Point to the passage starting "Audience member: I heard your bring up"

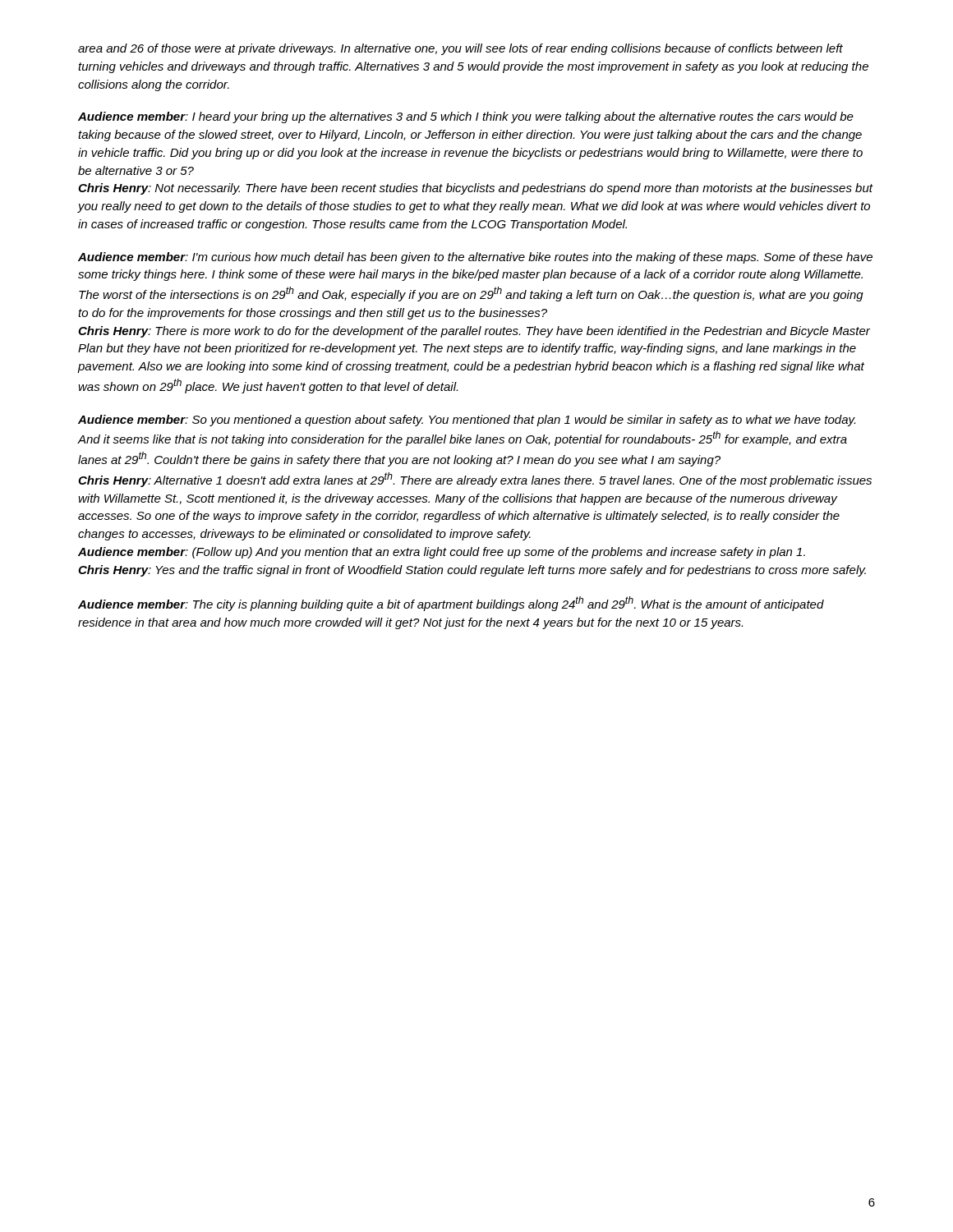point(466,117)
